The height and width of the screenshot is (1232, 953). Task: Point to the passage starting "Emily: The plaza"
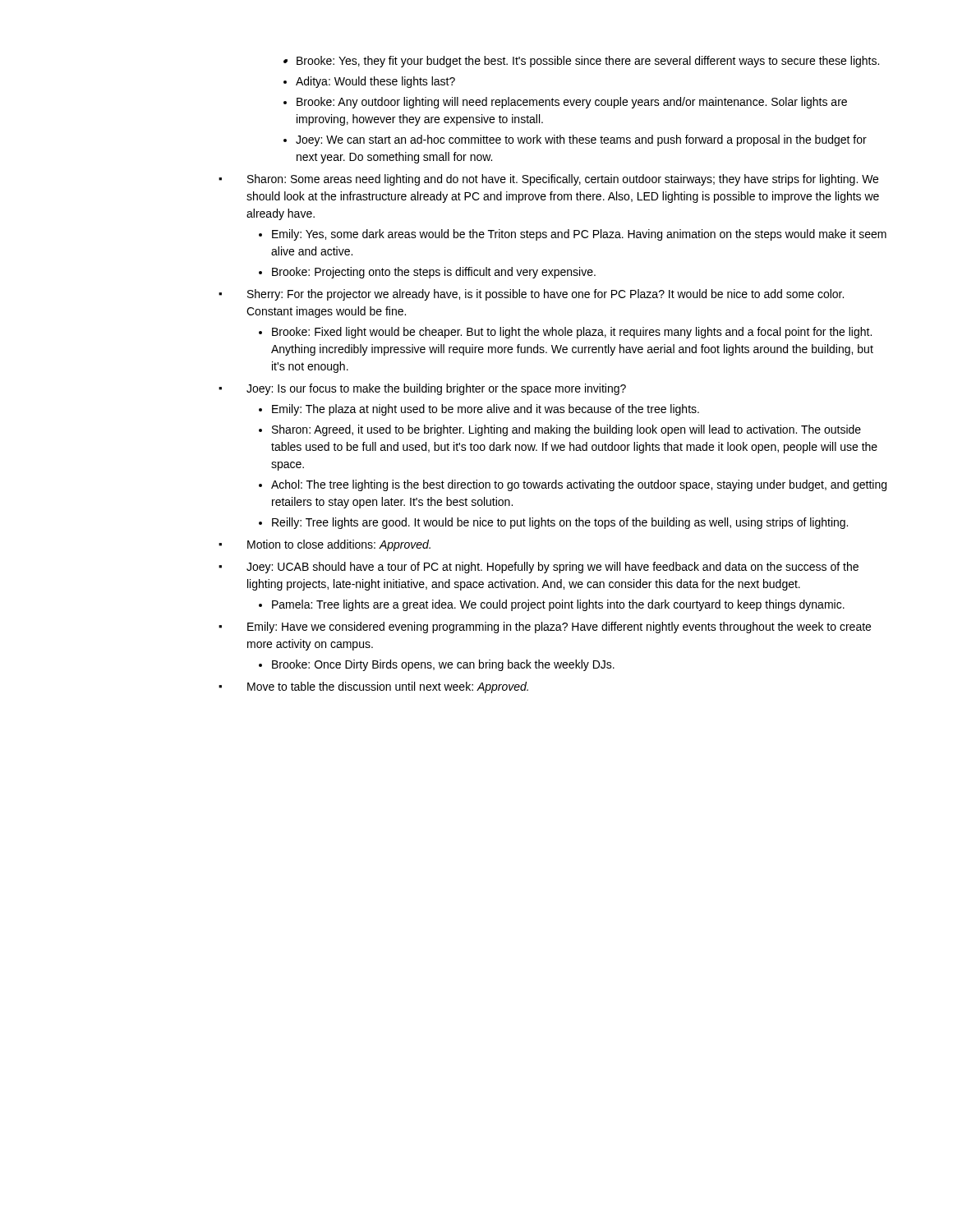pyautogui.click(x=486, y=409)
